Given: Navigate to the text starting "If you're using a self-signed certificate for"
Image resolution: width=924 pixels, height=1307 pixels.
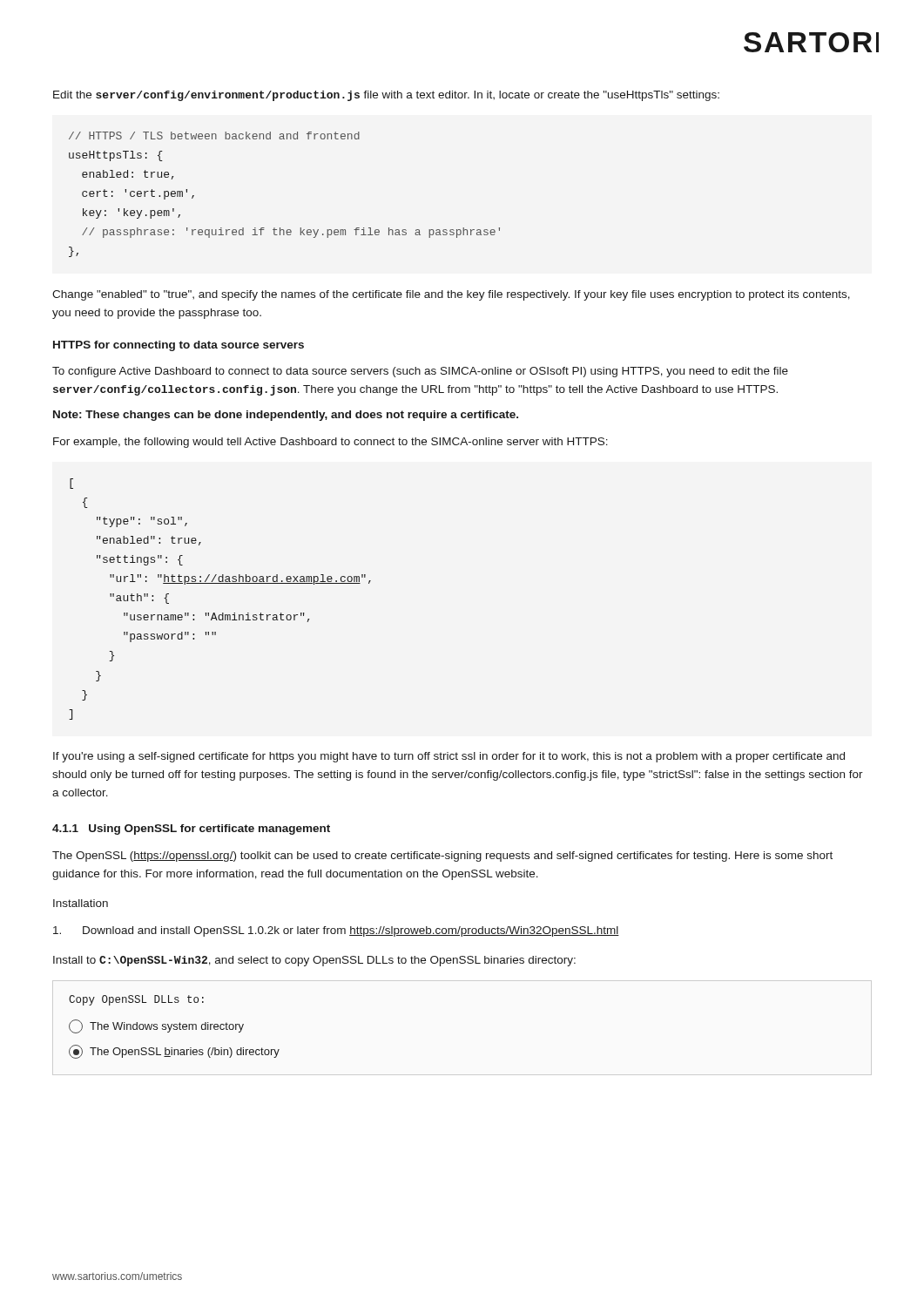Looking at the screenshot, I should (462, 775).
